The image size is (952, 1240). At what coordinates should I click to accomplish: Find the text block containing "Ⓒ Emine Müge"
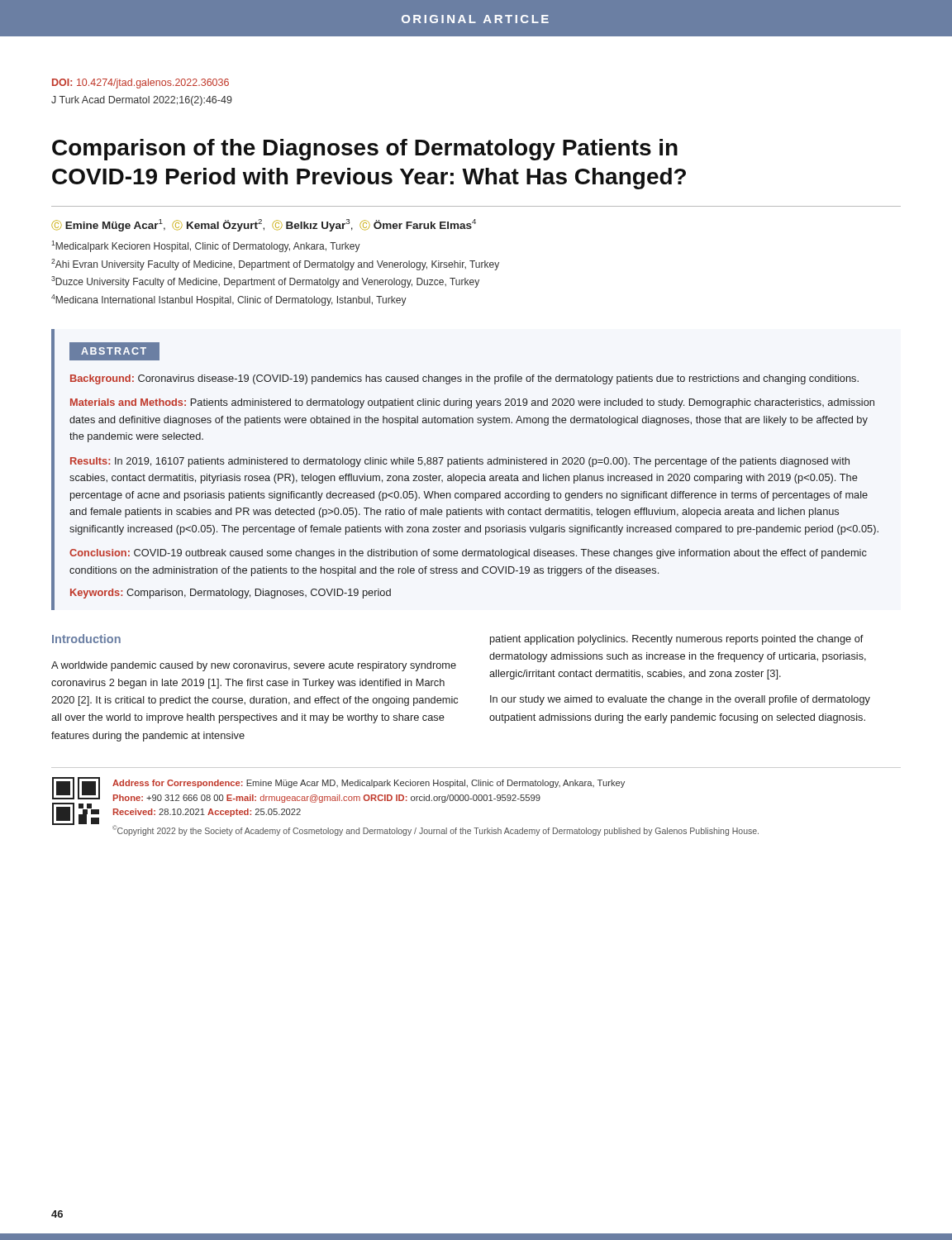coord(264,223)
